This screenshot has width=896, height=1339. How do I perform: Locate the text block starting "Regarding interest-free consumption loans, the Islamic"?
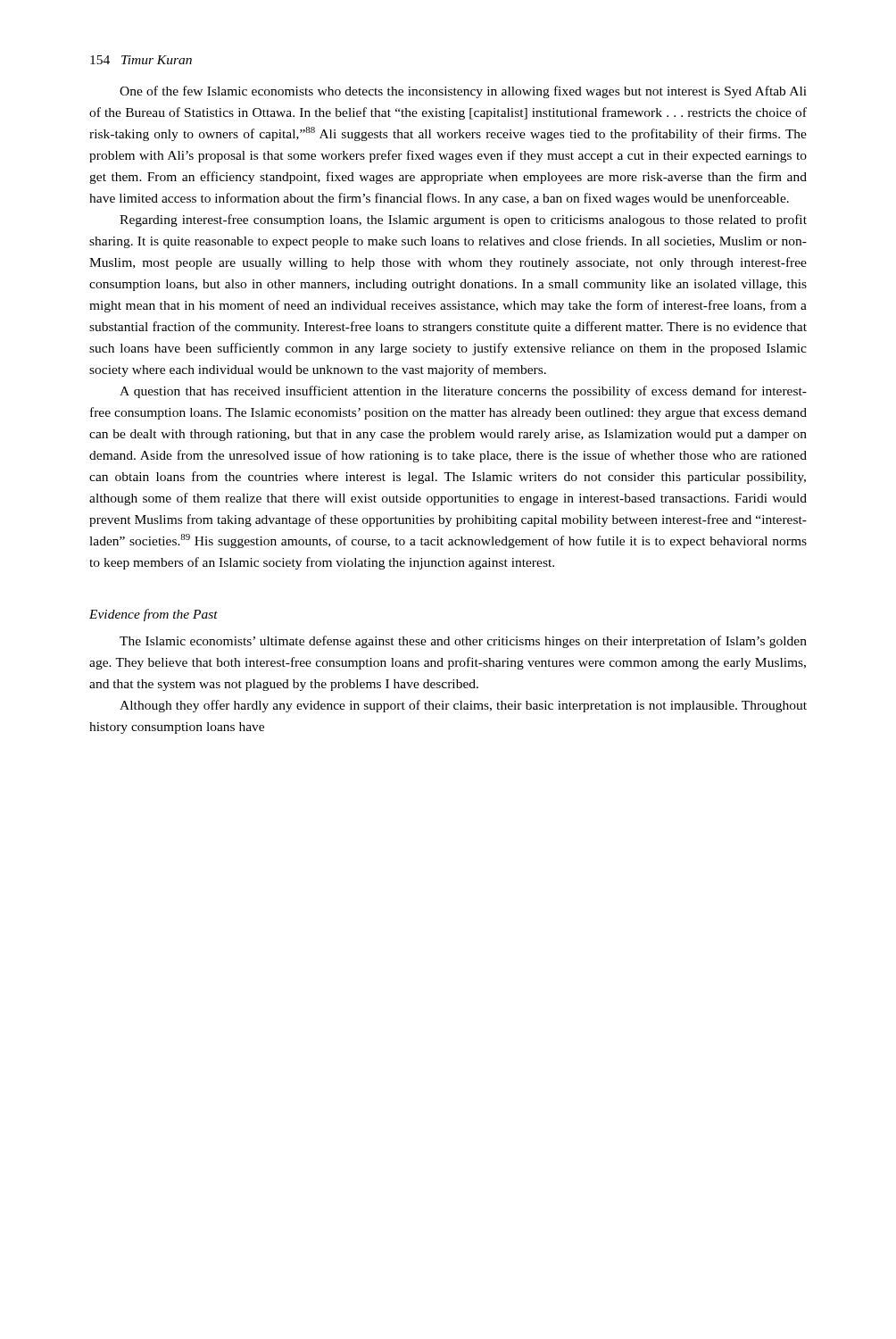(x=448, y=295)
